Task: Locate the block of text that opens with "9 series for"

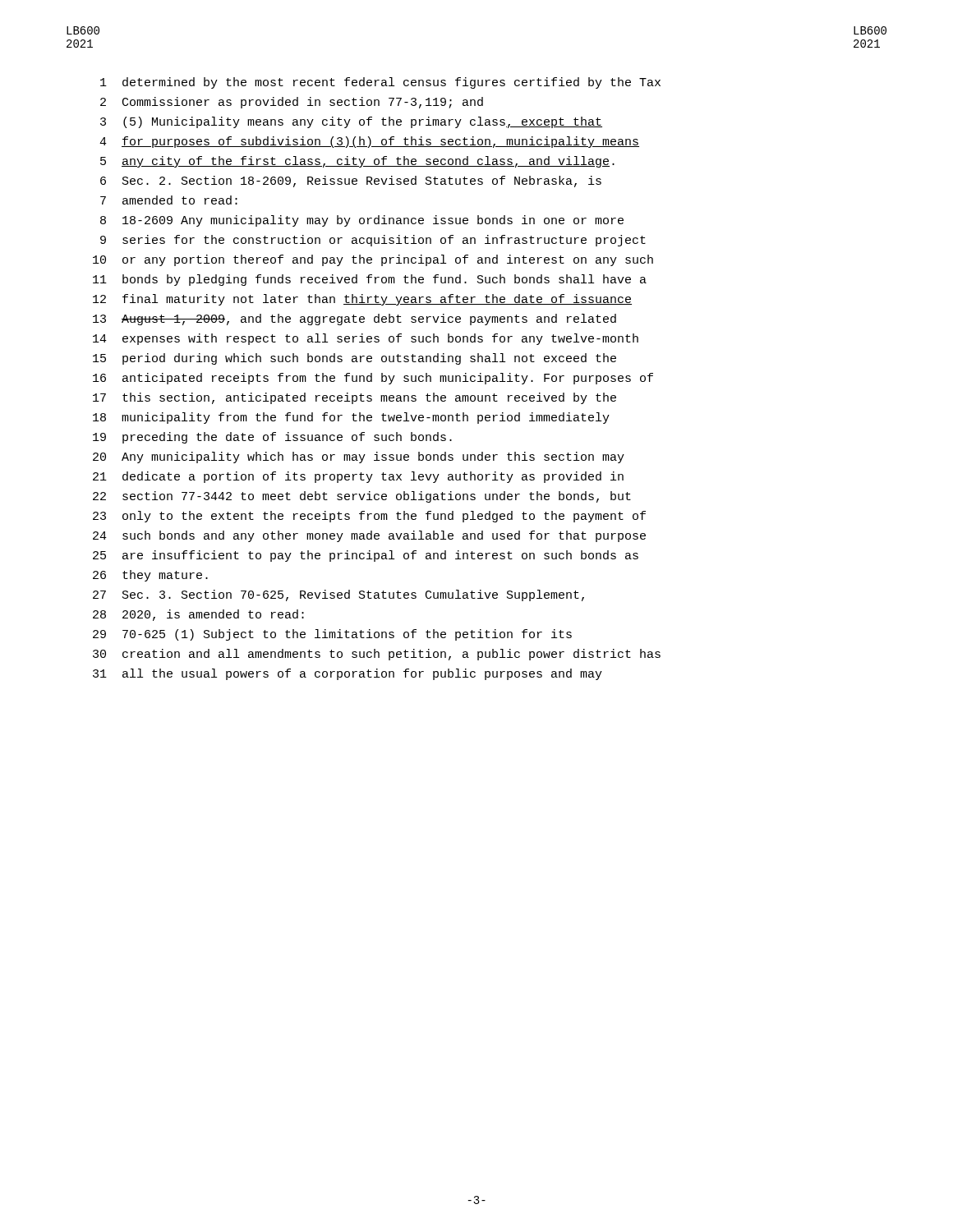Action: coord(476,241)
